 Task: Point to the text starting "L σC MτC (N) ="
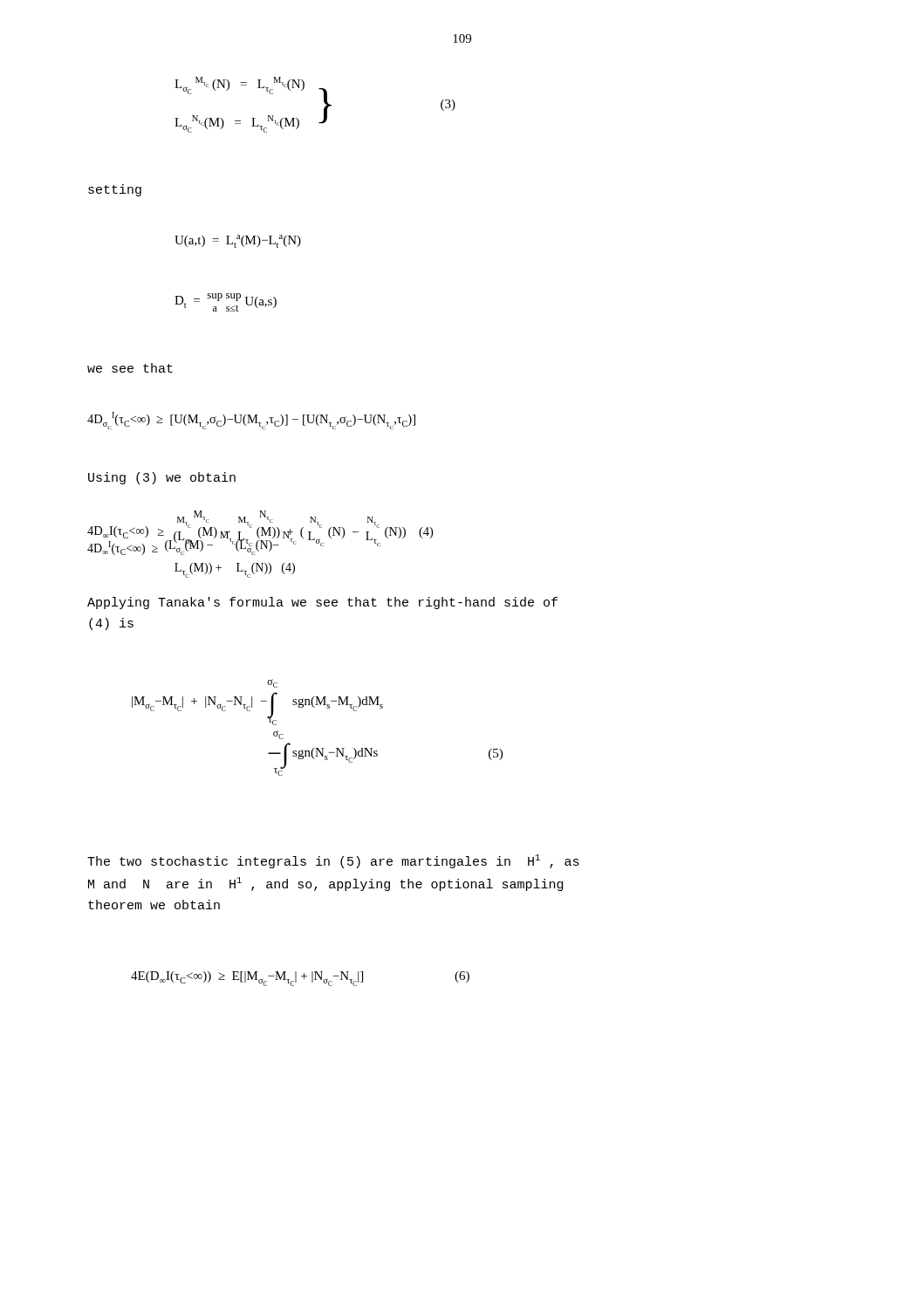click(x=315, y=104)
